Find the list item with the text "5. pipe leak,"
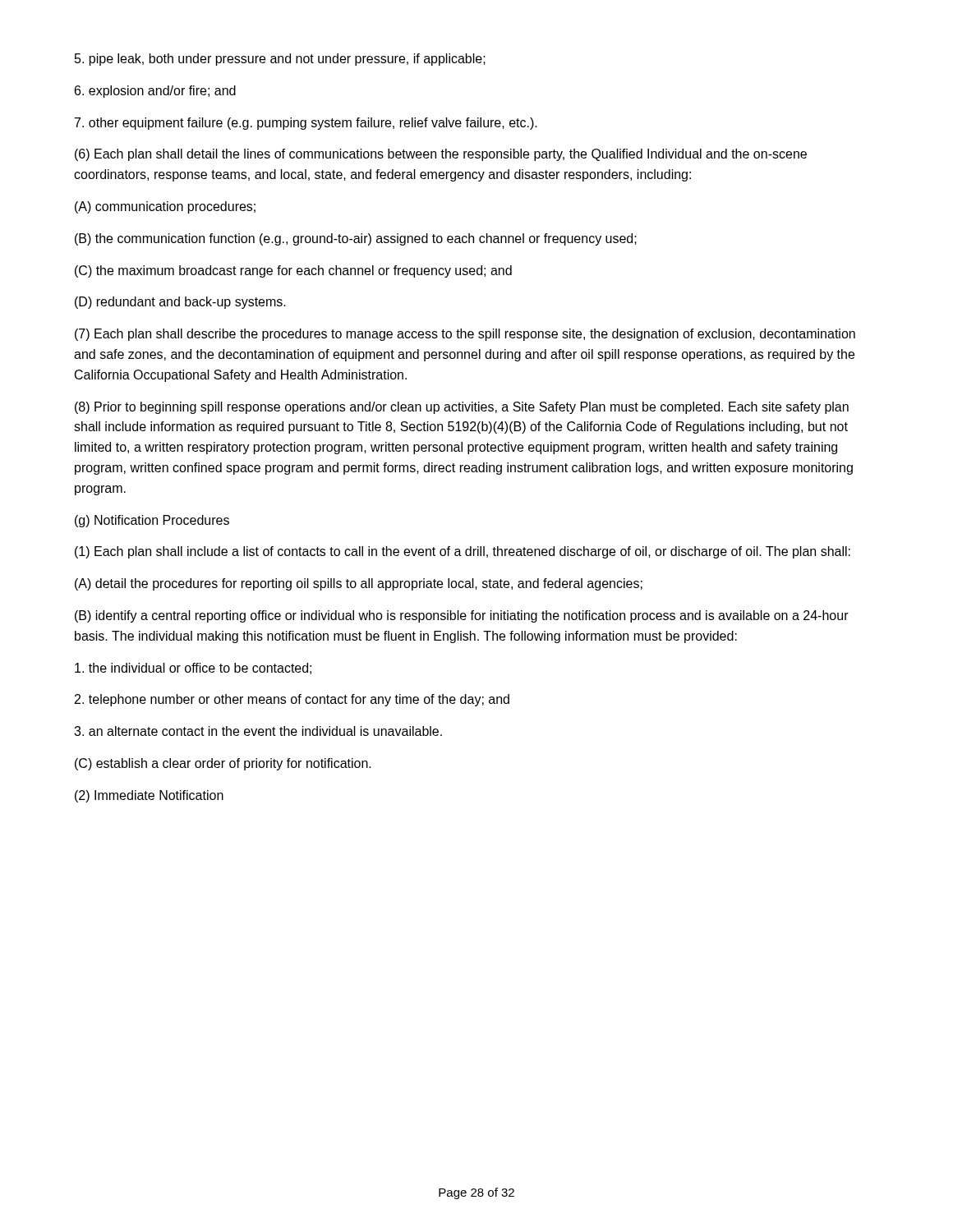 [x=280, y=59]
